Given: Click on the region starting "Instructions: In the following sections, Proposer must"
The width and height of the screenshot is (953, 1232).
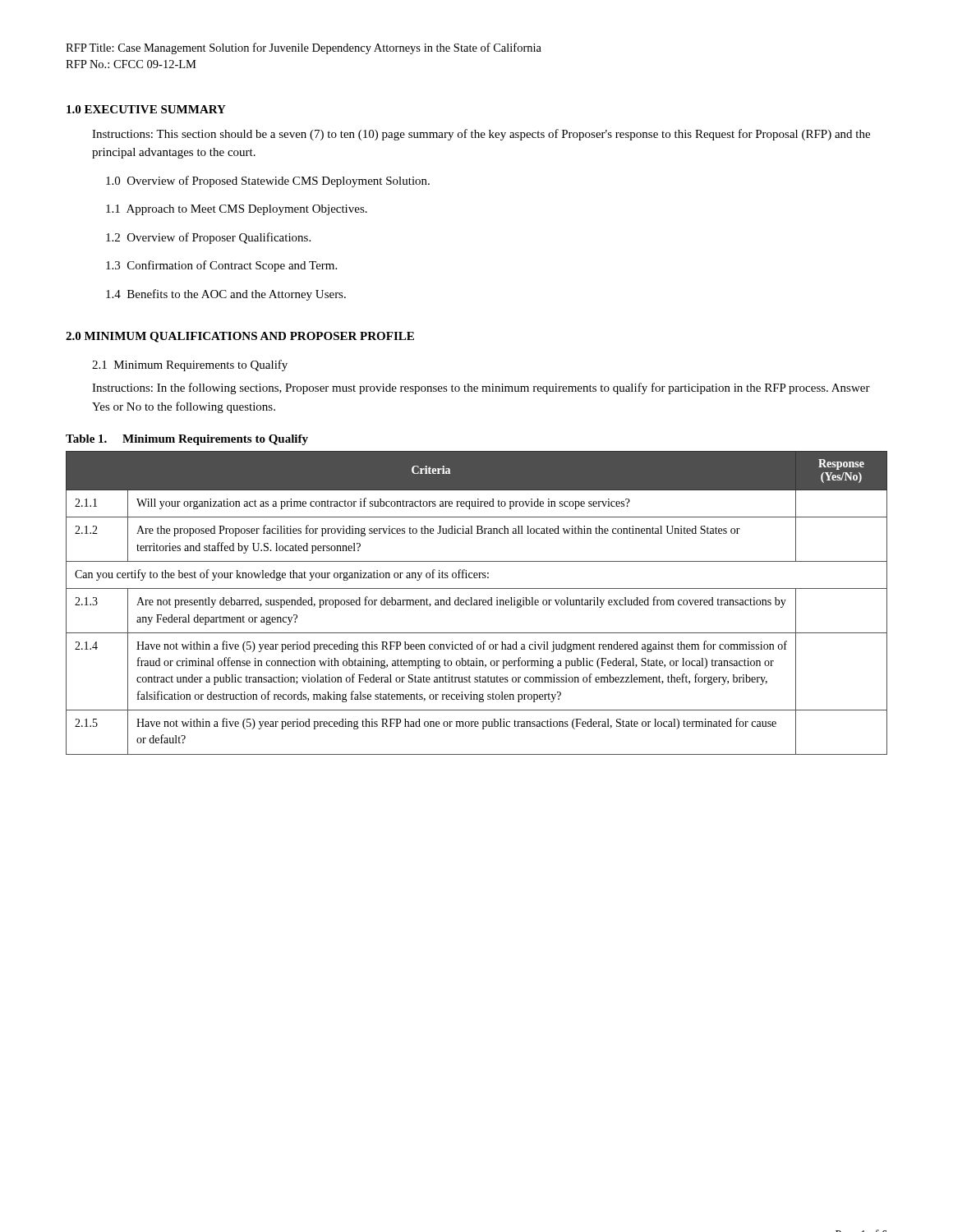Looking at the screenshot, I should point(481,397).
